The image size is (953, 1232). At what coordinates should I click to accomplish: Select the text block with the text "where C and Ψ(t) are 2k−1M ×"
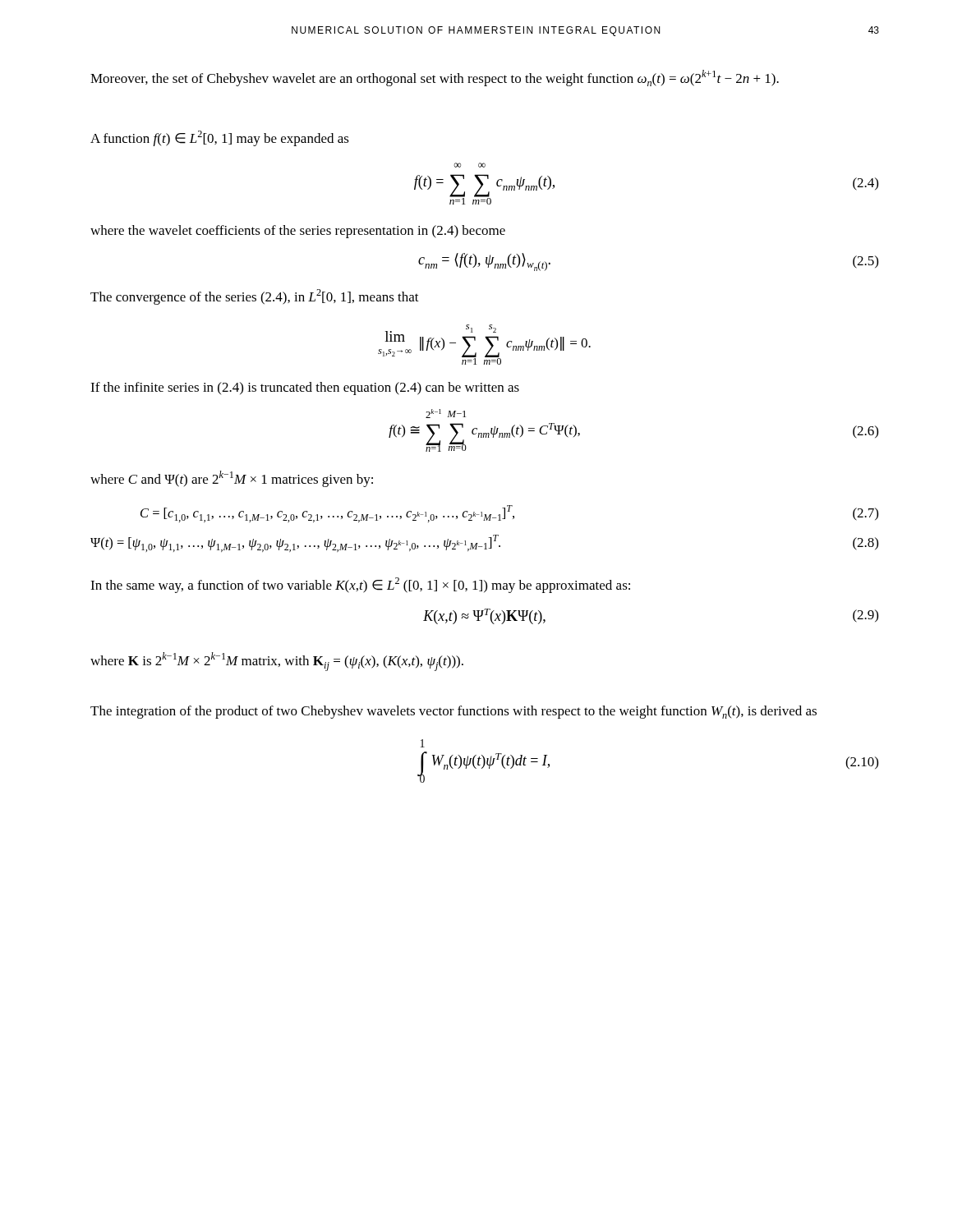[x=232, y=478]
